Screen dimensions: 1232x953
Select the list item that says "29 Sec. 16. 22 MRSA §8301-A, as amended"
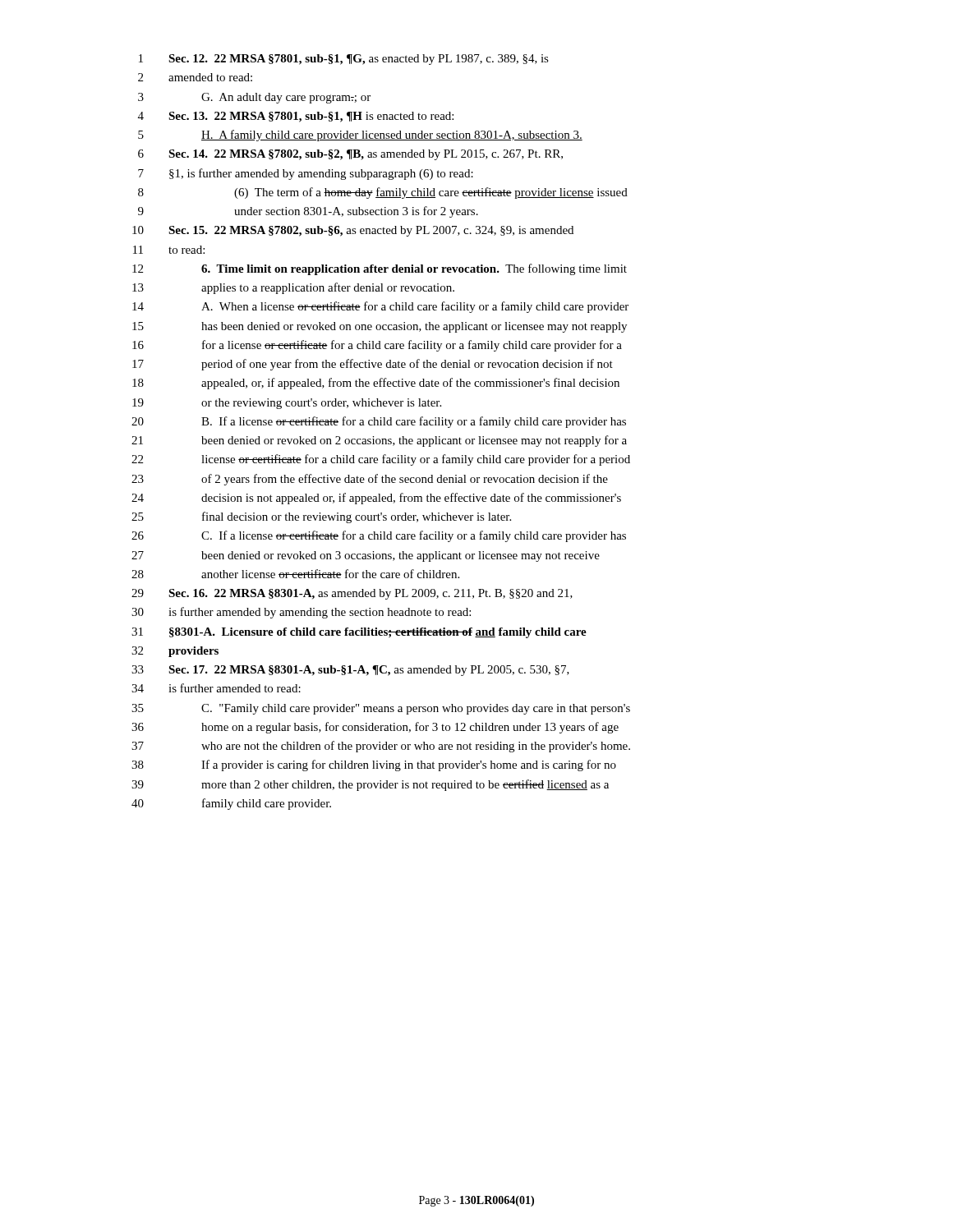click(x=476, y=603)
